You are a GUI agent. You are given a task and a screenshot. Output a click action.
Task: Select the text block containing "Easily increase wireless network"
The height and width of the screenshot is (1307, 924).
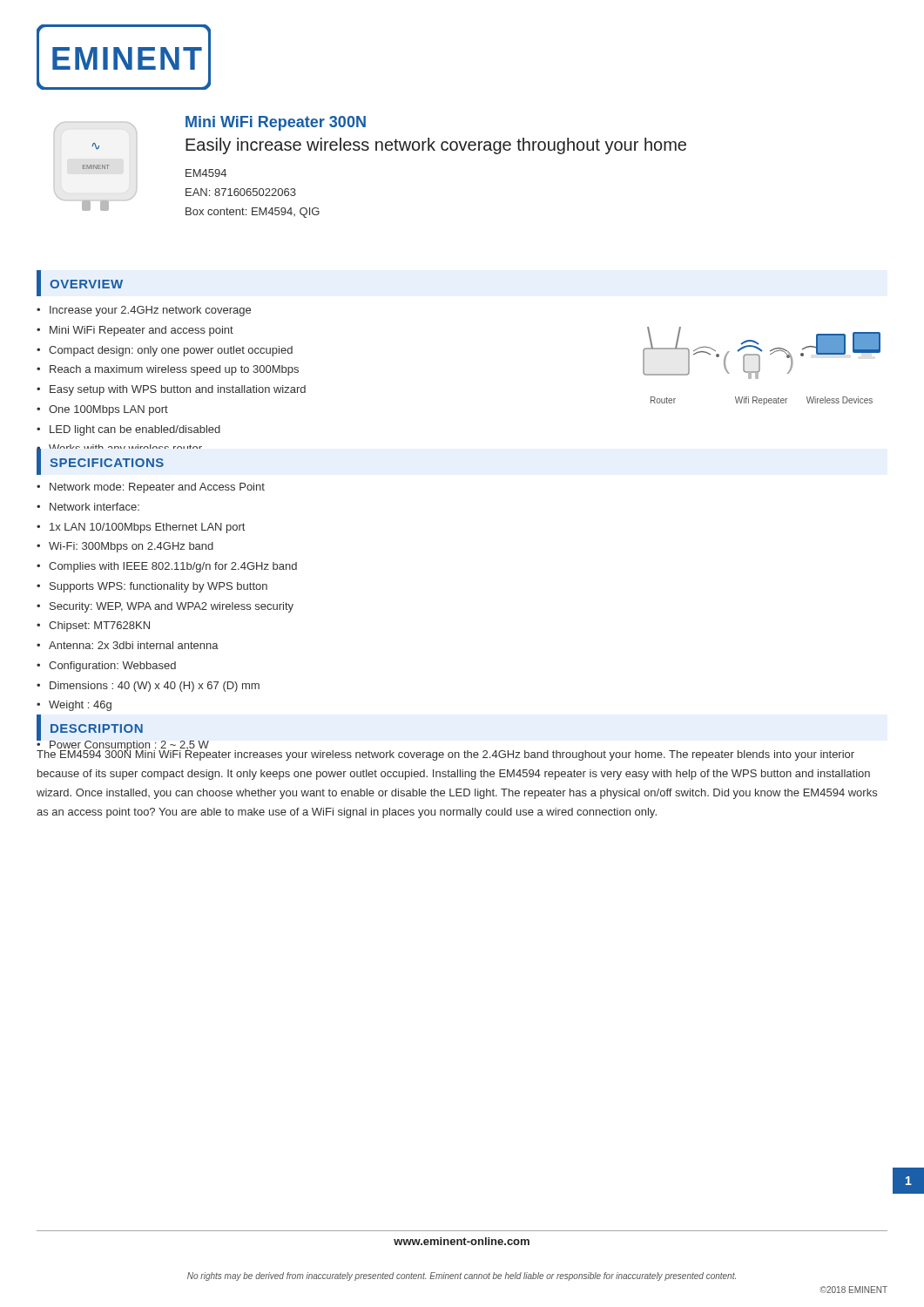436,145
